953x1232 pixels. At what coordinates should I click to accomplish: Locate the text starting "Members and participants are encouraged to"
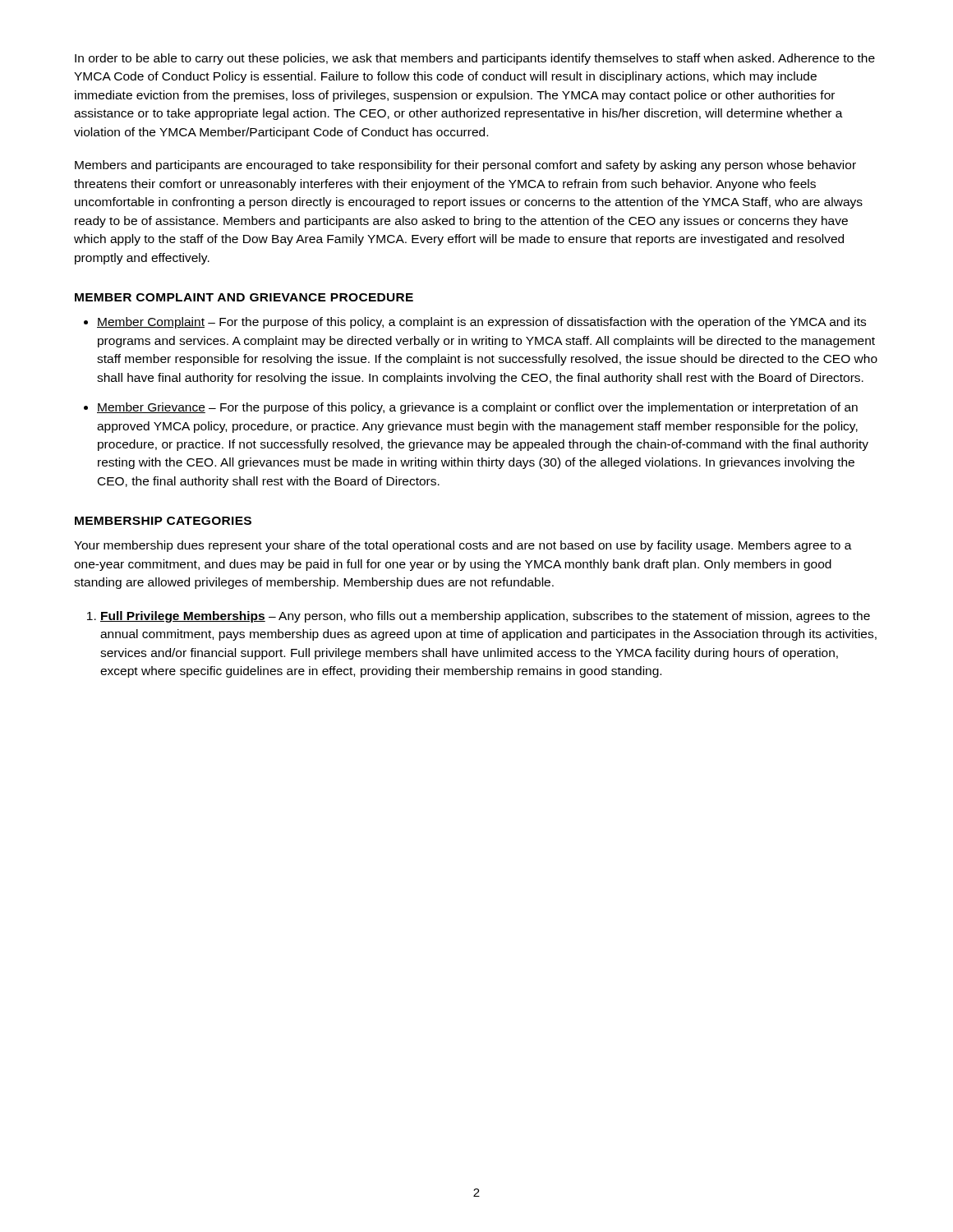click(x=468, y=211)
